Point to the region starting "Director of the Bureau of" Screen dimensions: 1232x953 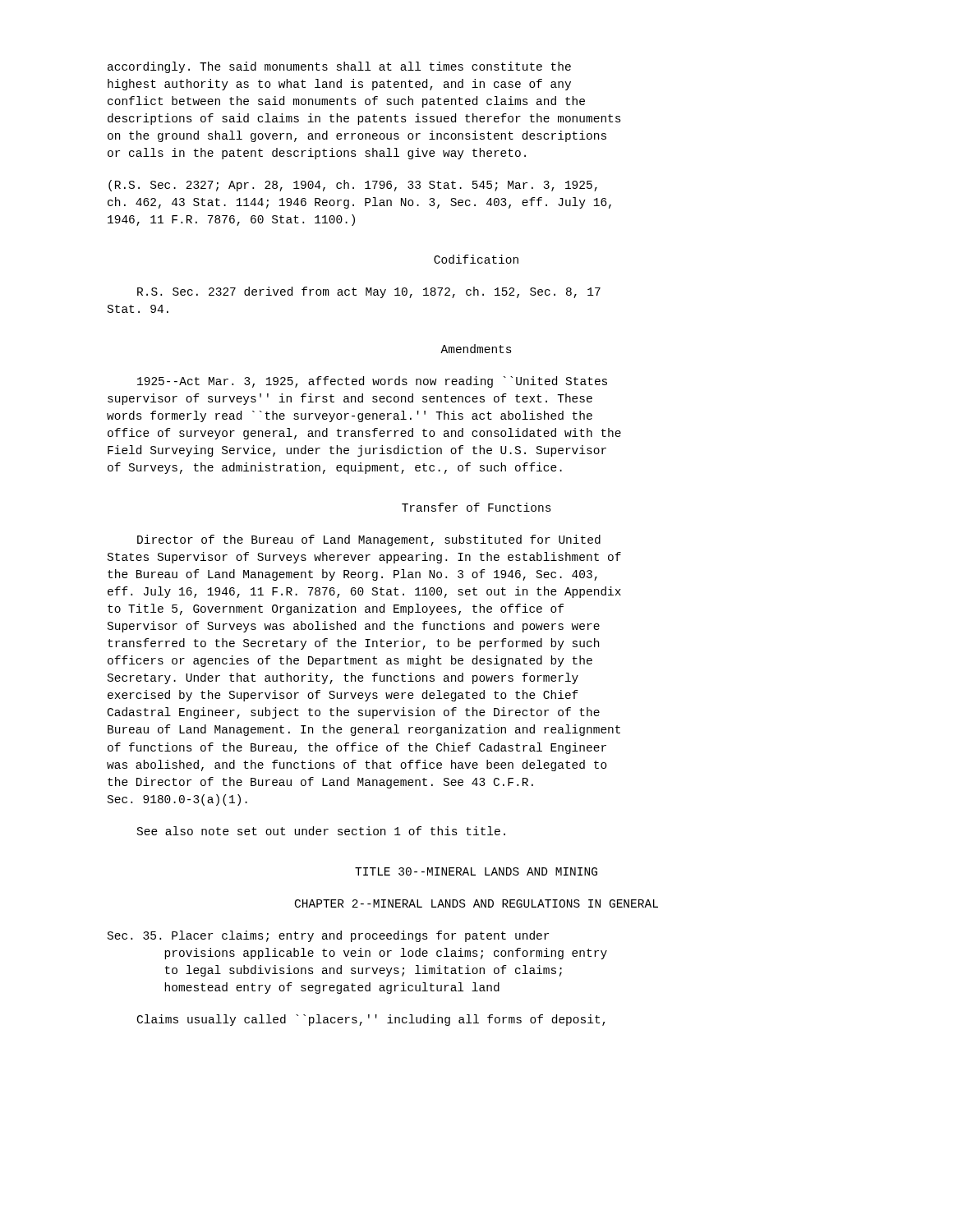364,670
